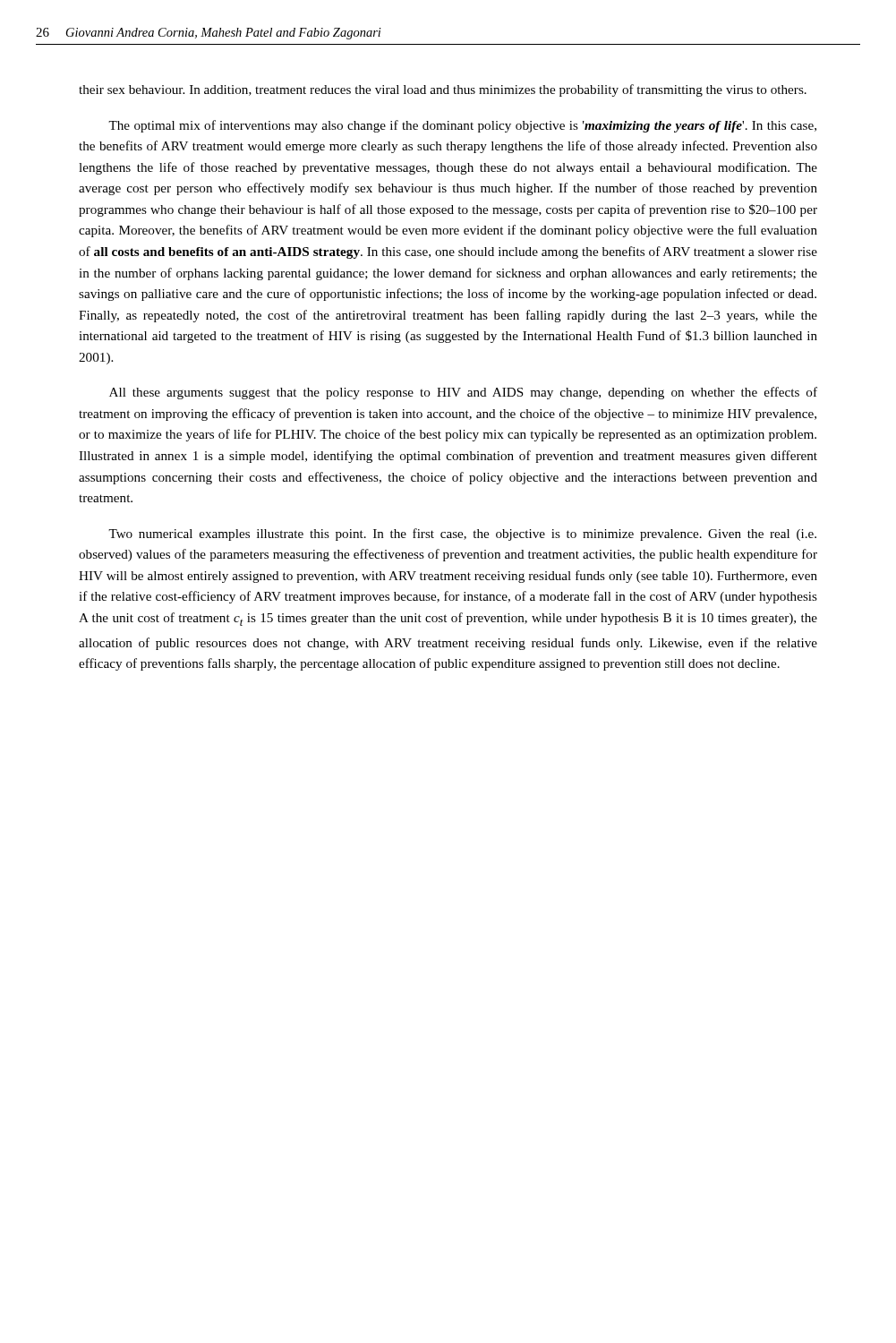Select the text block that says "All these arguments suggest that the policy"

[448, 445]
